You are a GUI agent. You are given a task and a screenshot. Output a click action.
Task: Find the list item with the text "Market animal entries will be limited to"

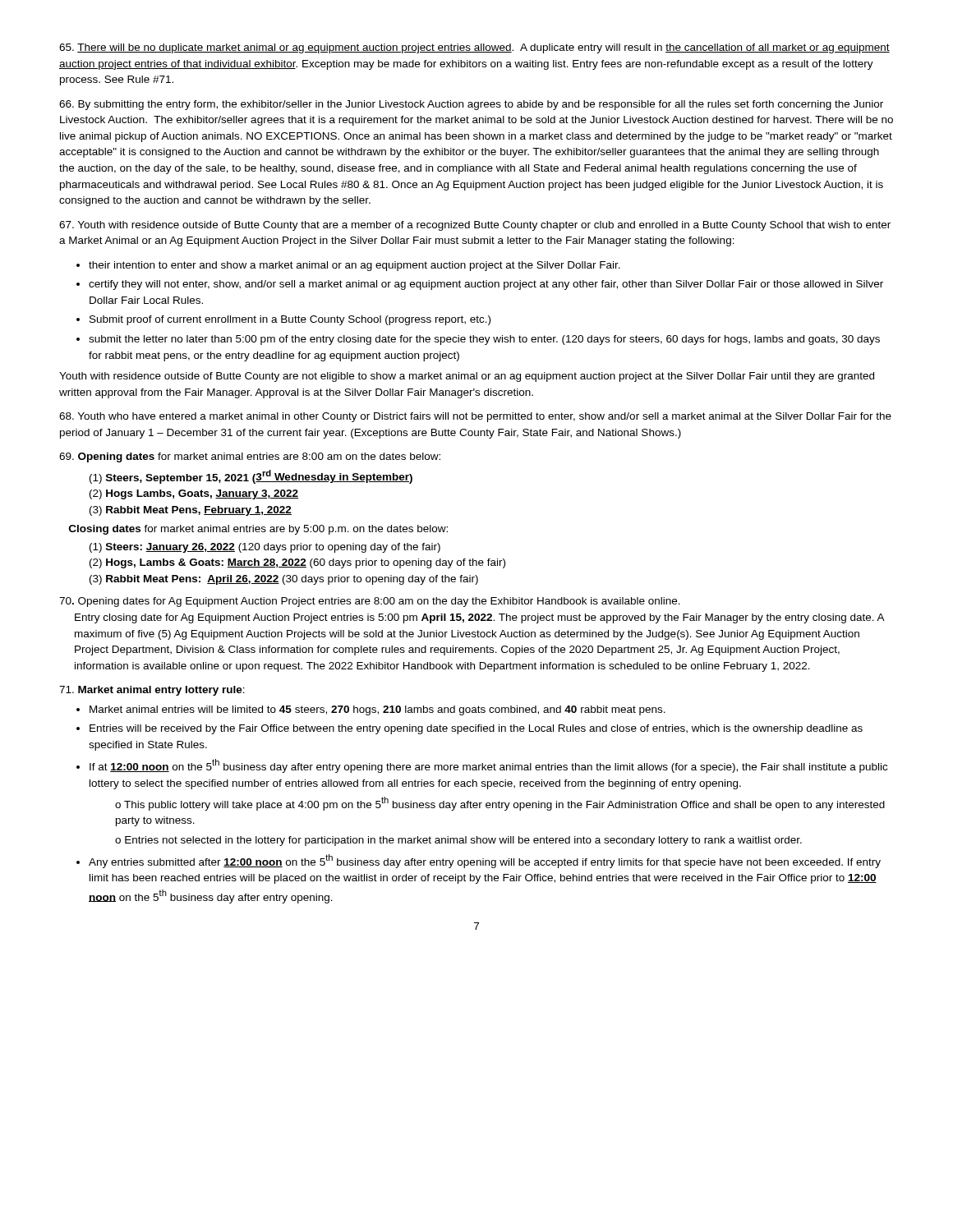(x=377, y=709)
